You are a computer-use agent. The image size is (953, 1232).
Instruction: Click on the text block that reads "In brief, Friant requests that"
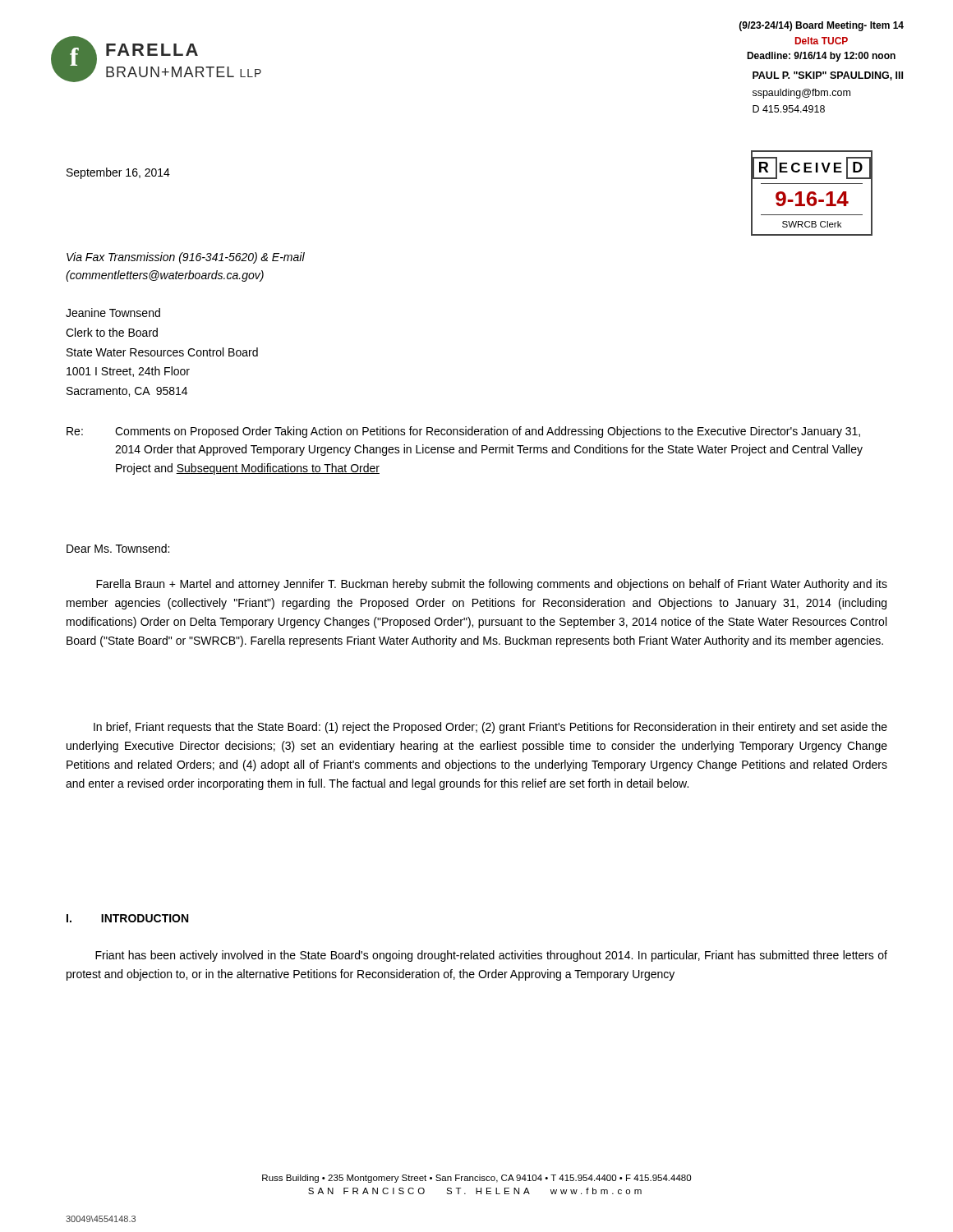(x=476, y=755)
